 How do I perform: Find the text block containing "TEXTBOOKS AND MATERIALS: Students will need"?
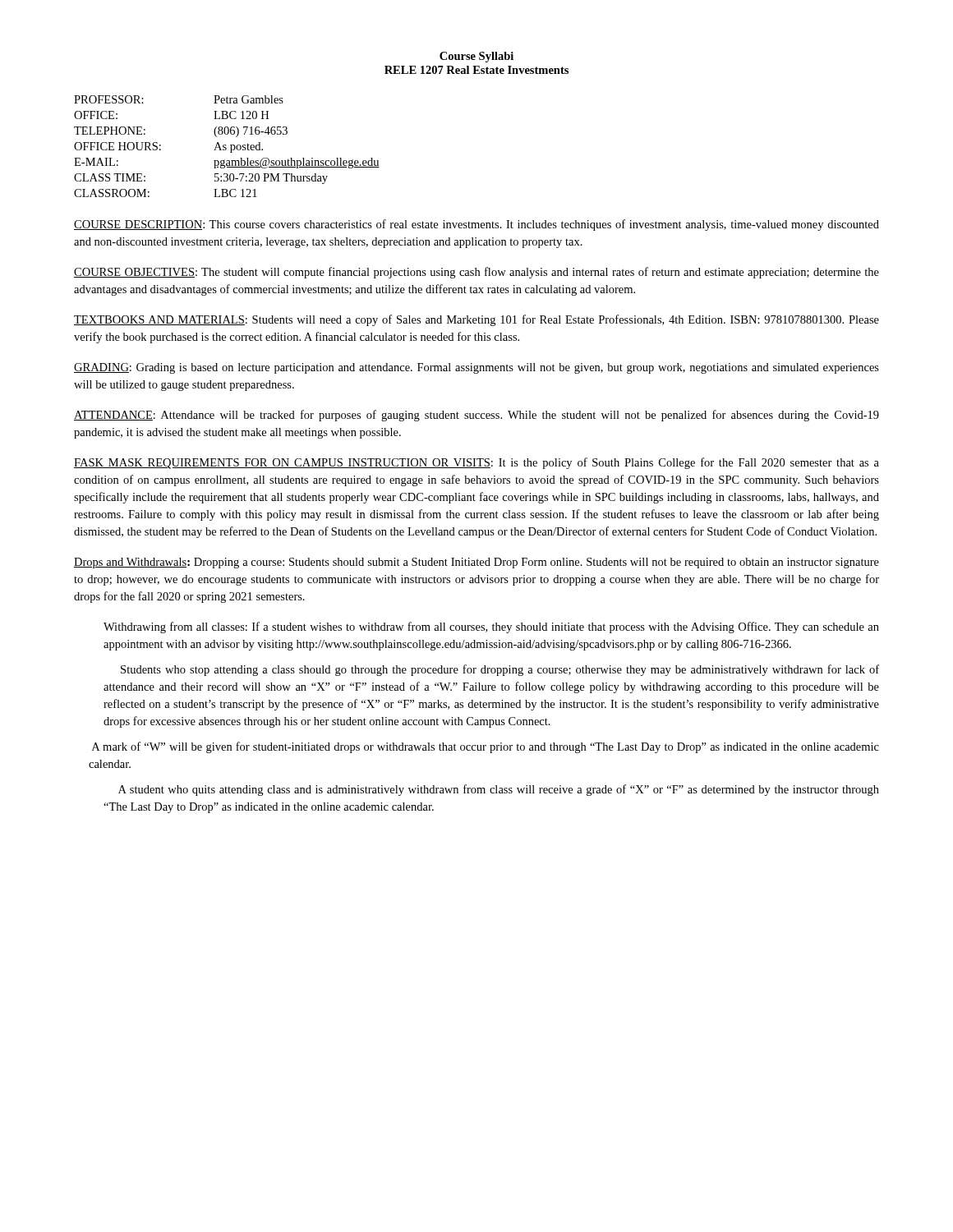(476, 328)
